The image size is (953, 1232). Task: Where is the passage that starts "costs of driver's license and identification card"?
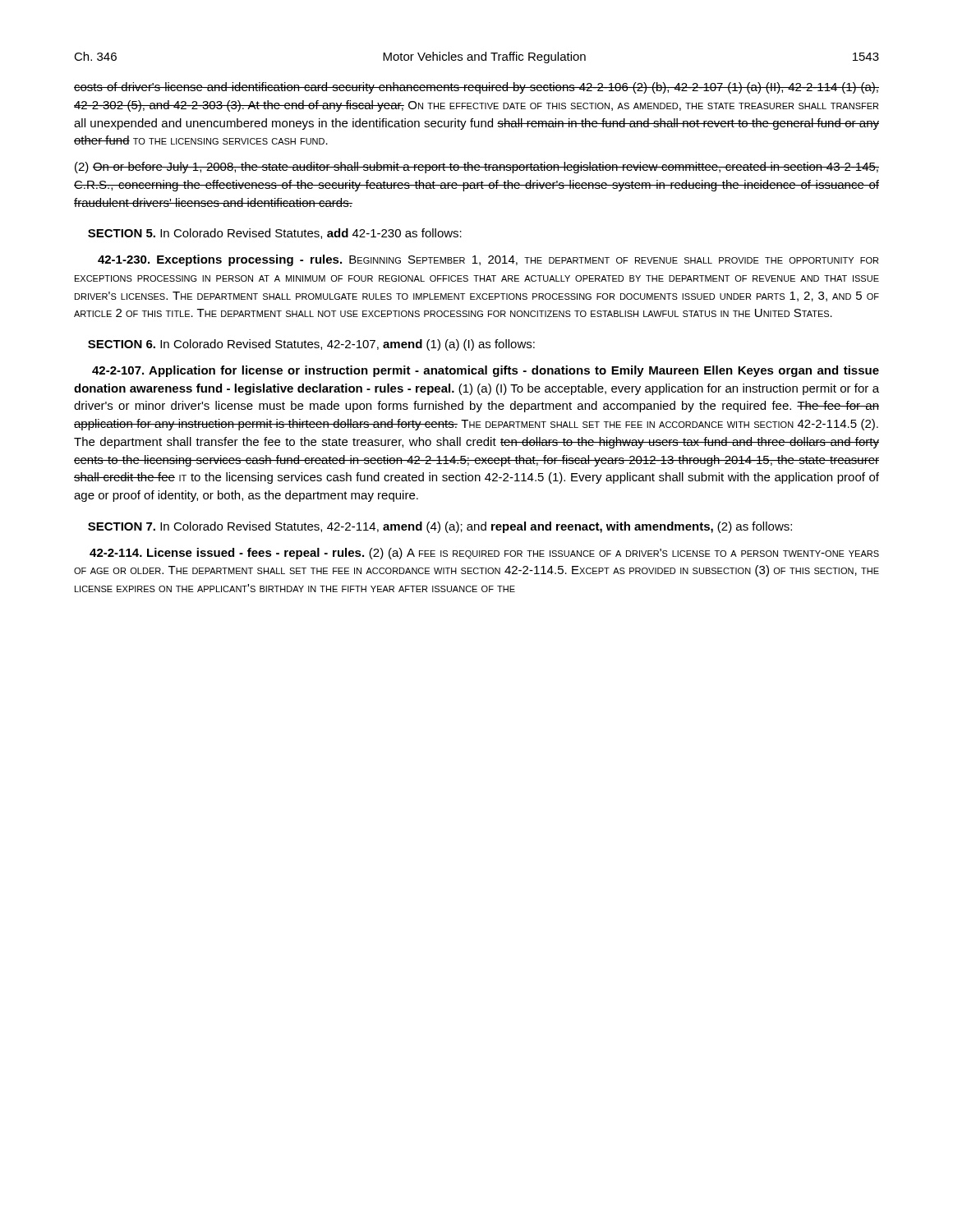[476, 113]
